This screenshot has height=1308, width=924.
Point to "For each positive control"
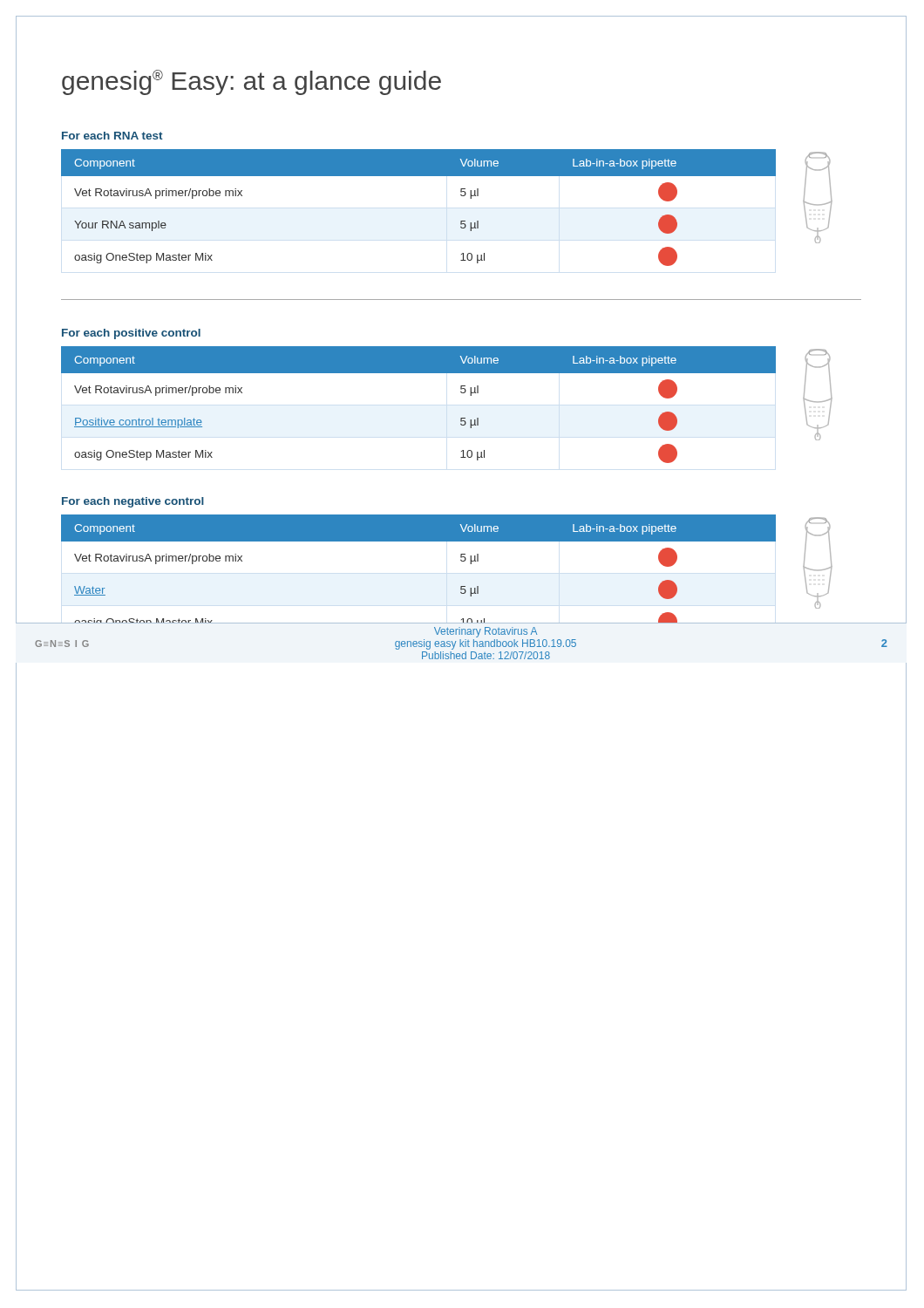(131, 334)
